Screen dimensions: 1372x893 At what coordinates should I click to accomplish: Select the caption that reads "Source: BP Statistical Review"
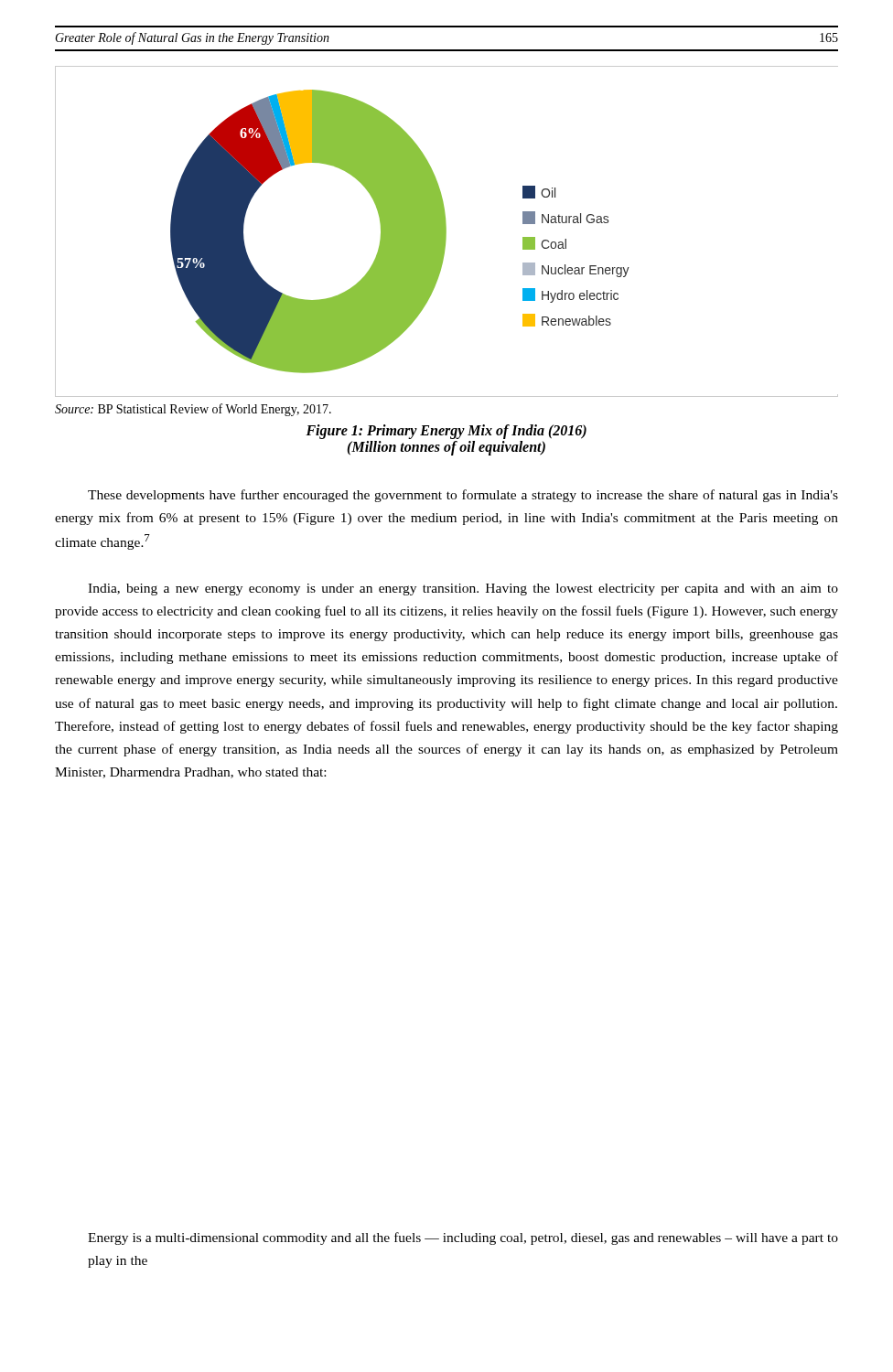click(x=193, y=409)
